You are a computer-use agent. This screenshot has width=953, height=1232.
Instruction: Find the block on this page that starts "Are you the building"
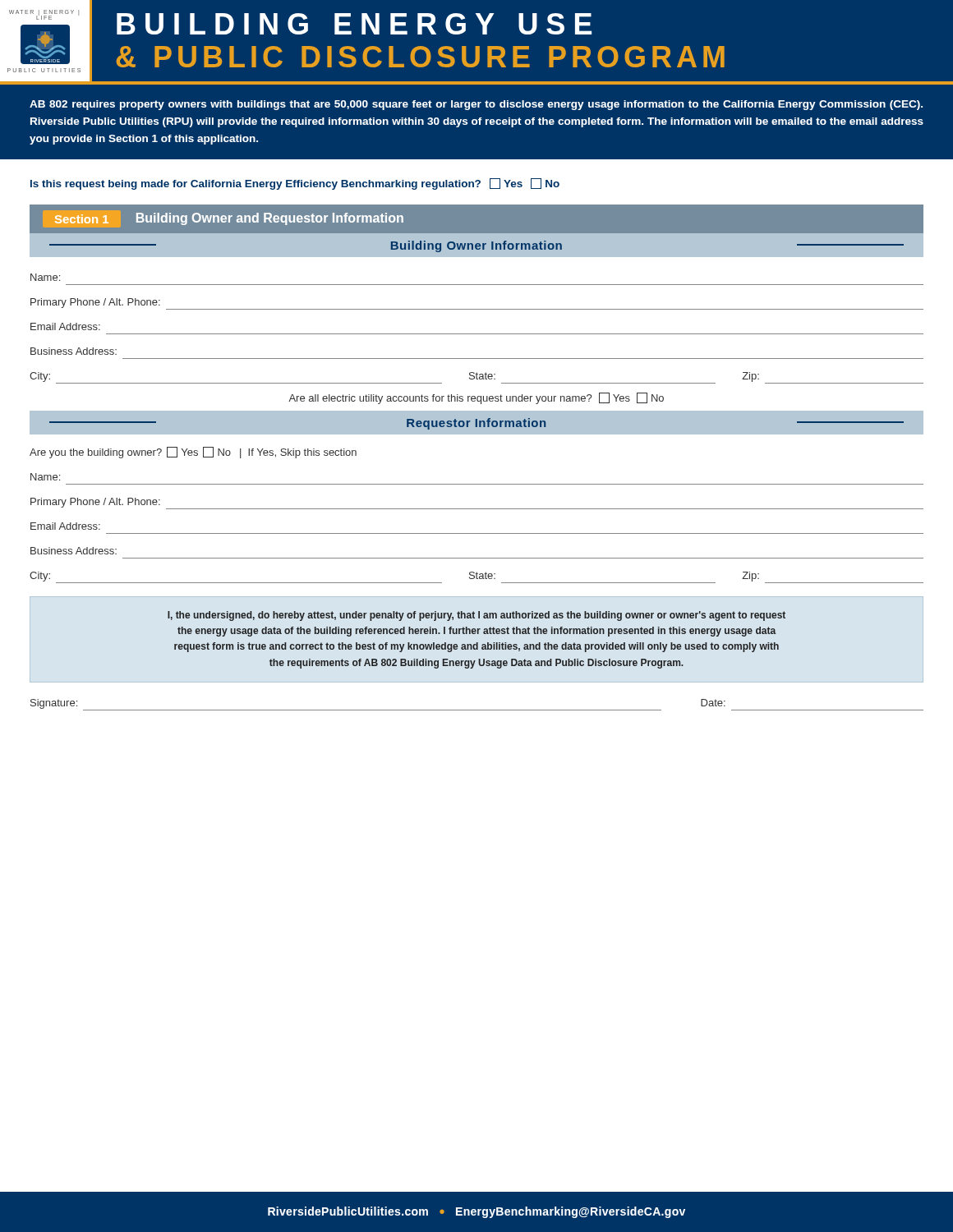[x=193, y=452]
